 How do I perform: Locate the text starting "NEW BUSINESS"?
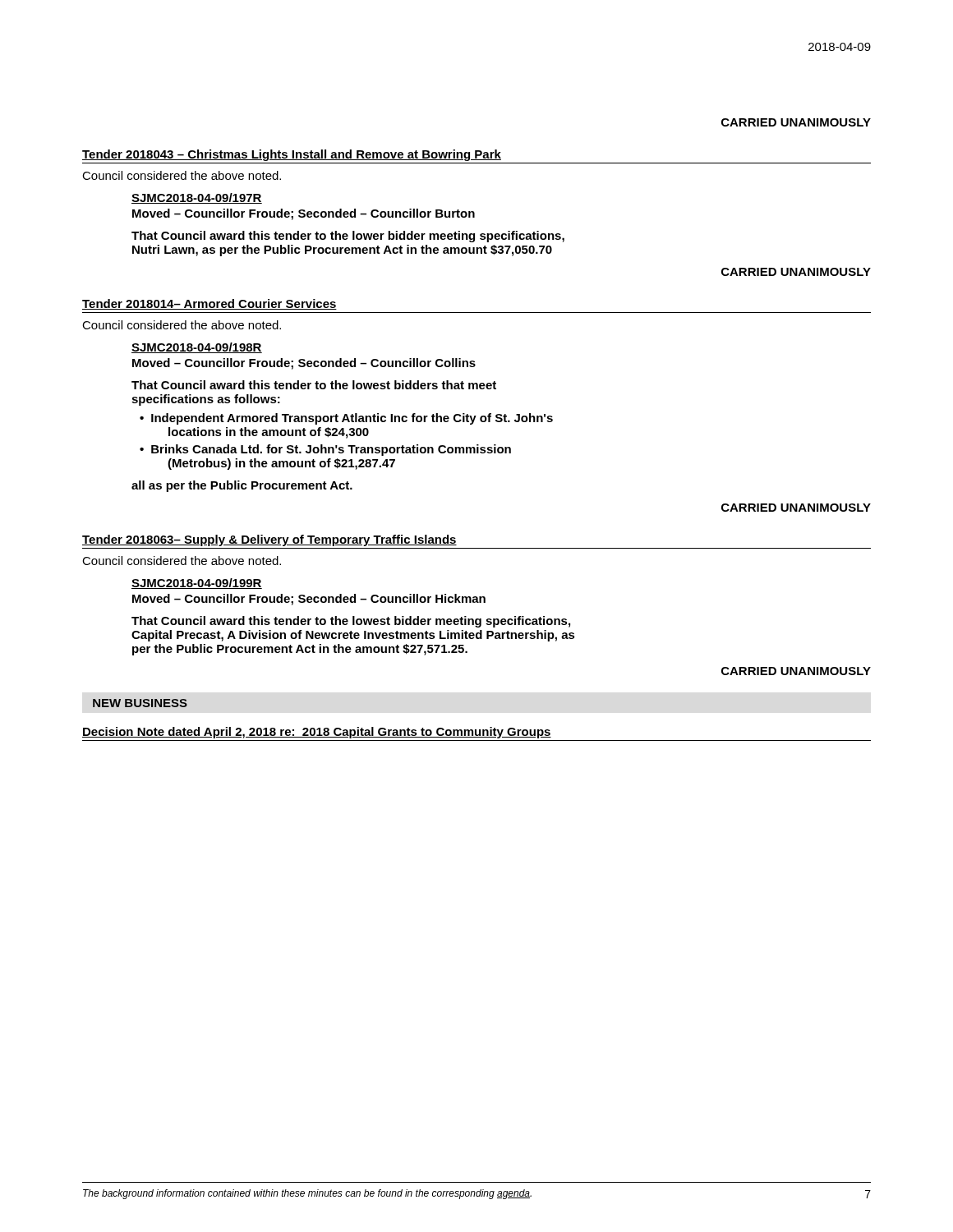pos(138,703)
